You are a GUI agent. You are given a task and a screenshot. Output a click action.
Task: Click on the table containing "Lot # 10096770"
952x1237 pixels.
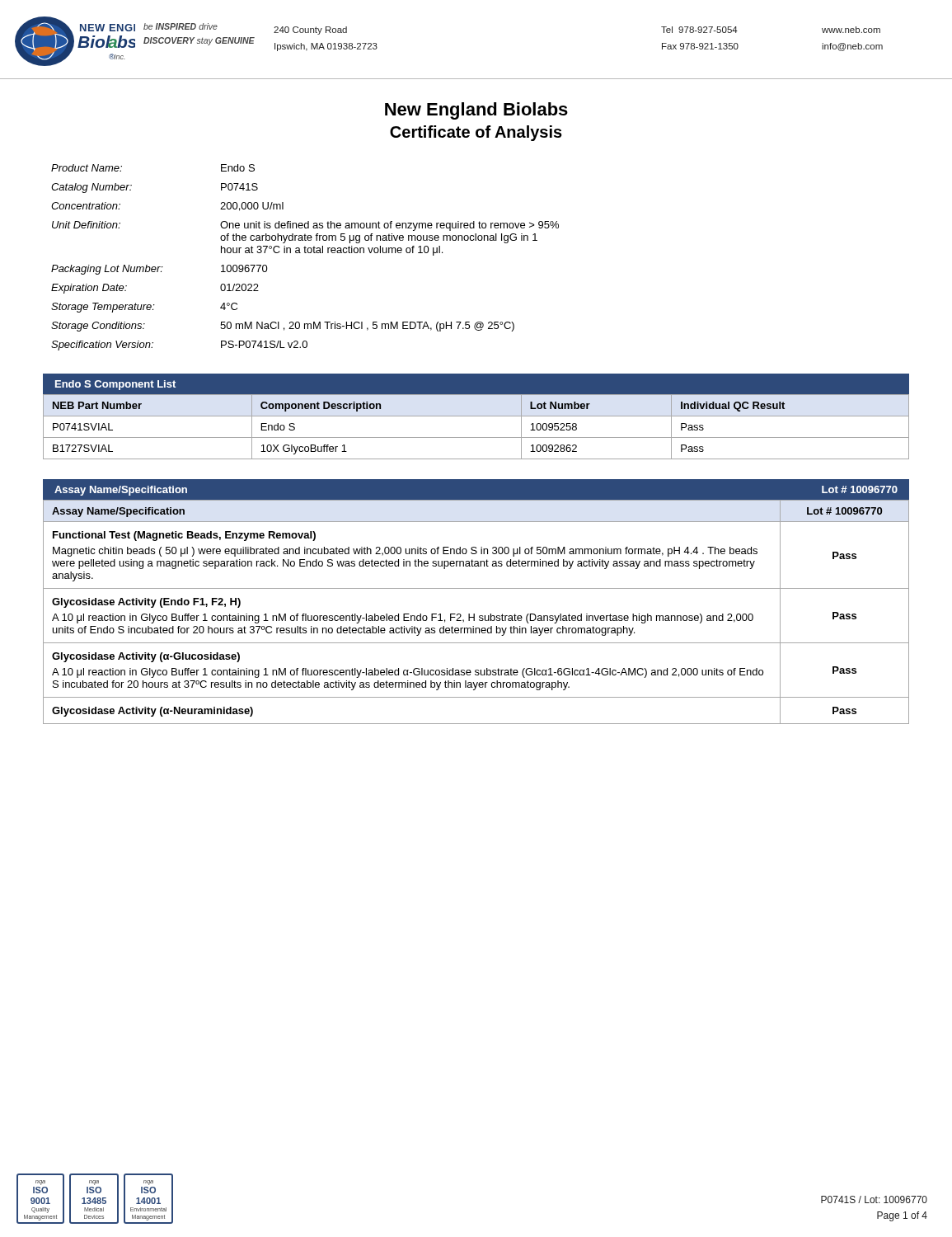(476, 612)
